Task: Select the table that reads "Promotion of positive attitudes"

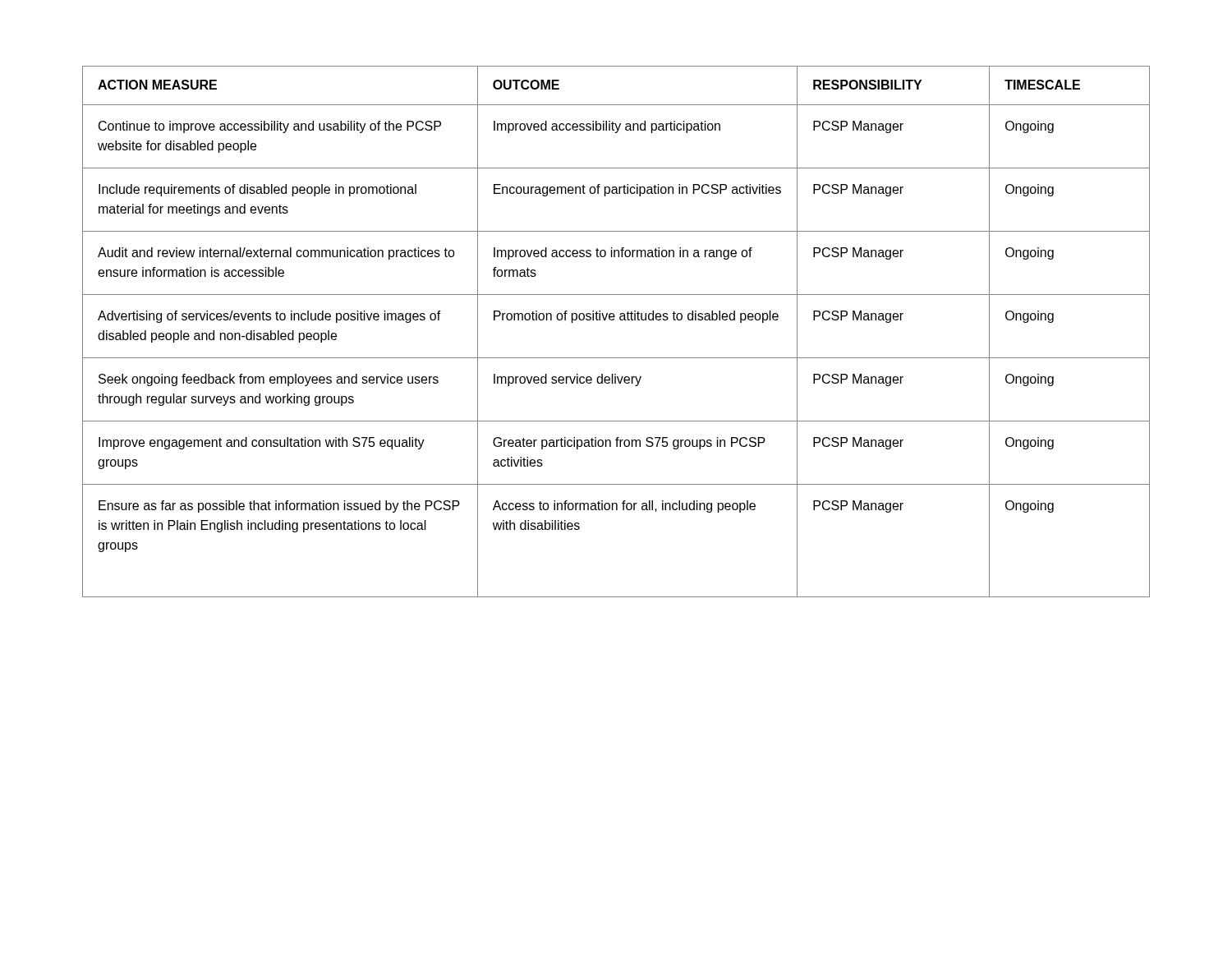Action: (616, 332)
